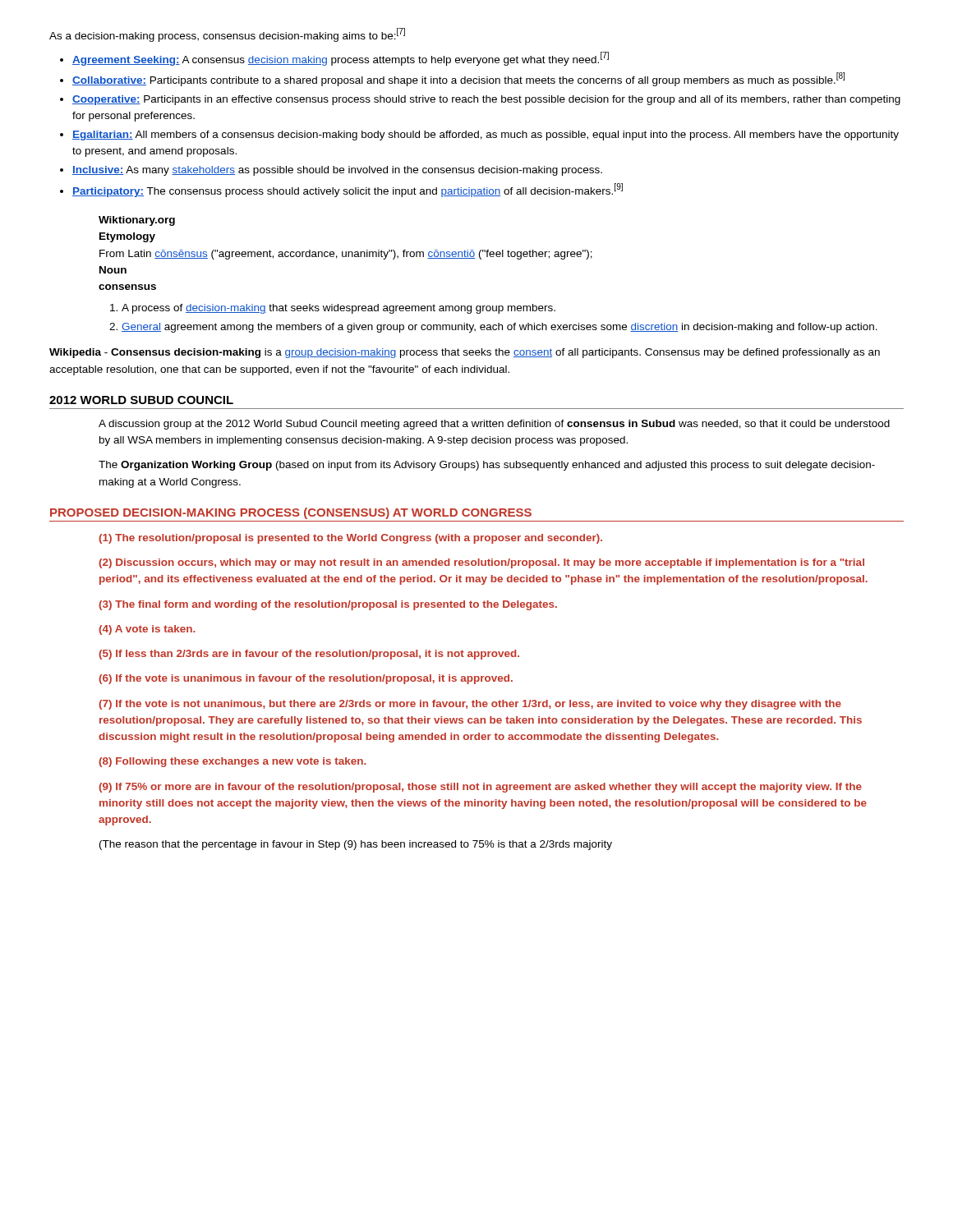
Task: Click on the text block starting "(2) Discussion occurs, which"
Action: (483, 571)
